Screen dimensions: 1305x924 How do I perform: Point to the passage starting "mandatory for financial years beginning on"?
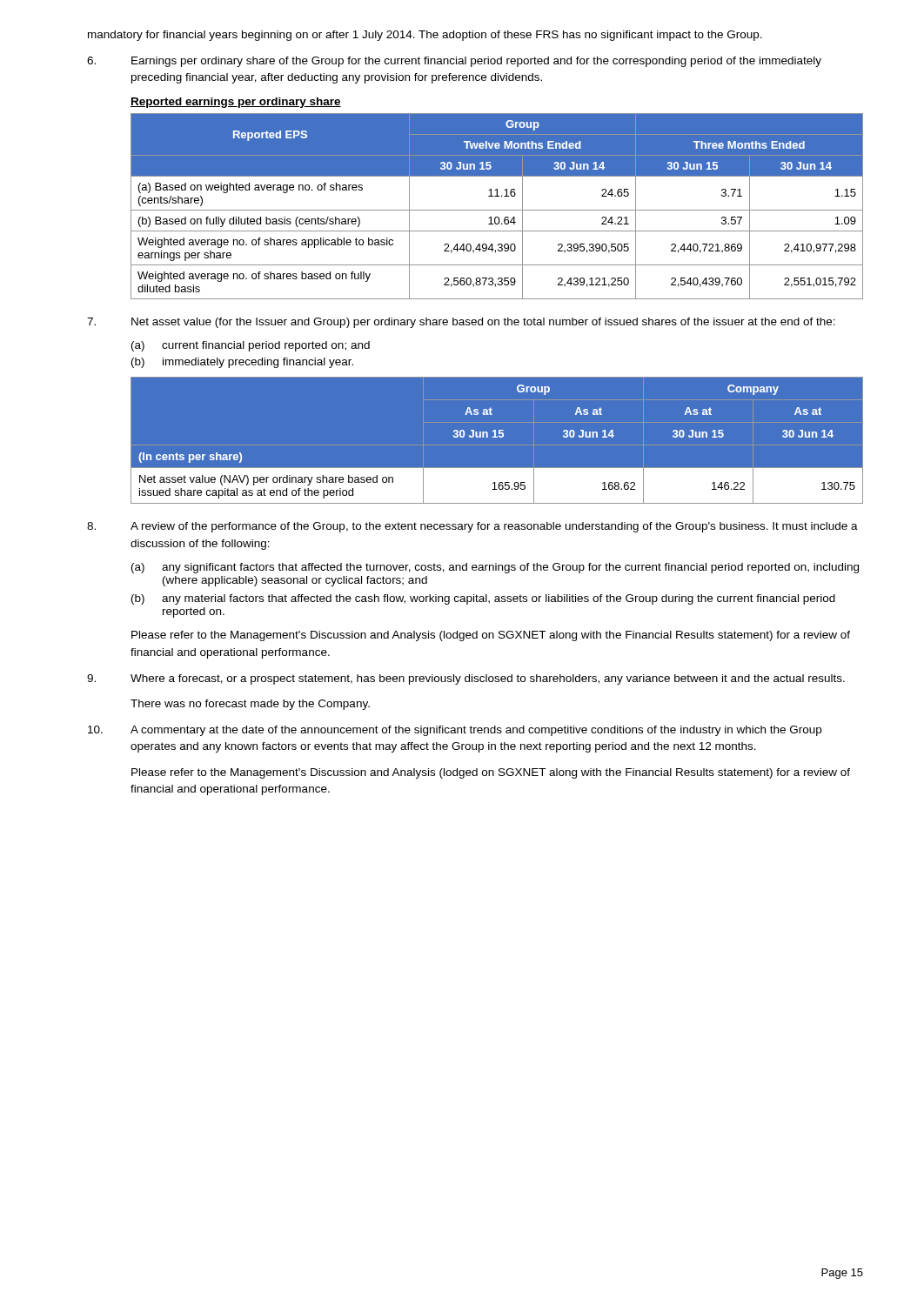click(425, 34)
